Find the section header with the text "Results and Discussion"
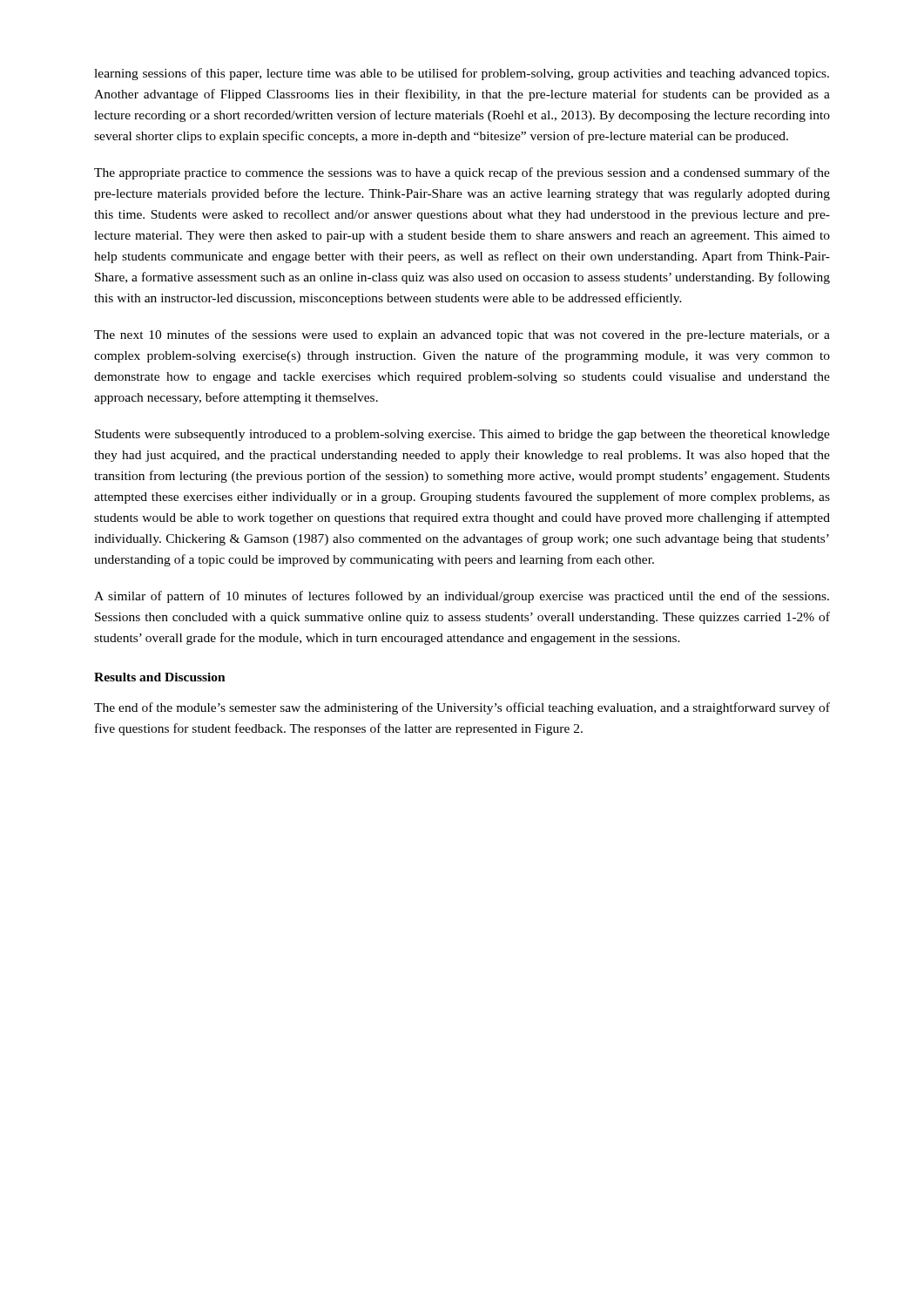Image resolution: width=924 pixels, height=1307 pixels. tap(160, 677)
